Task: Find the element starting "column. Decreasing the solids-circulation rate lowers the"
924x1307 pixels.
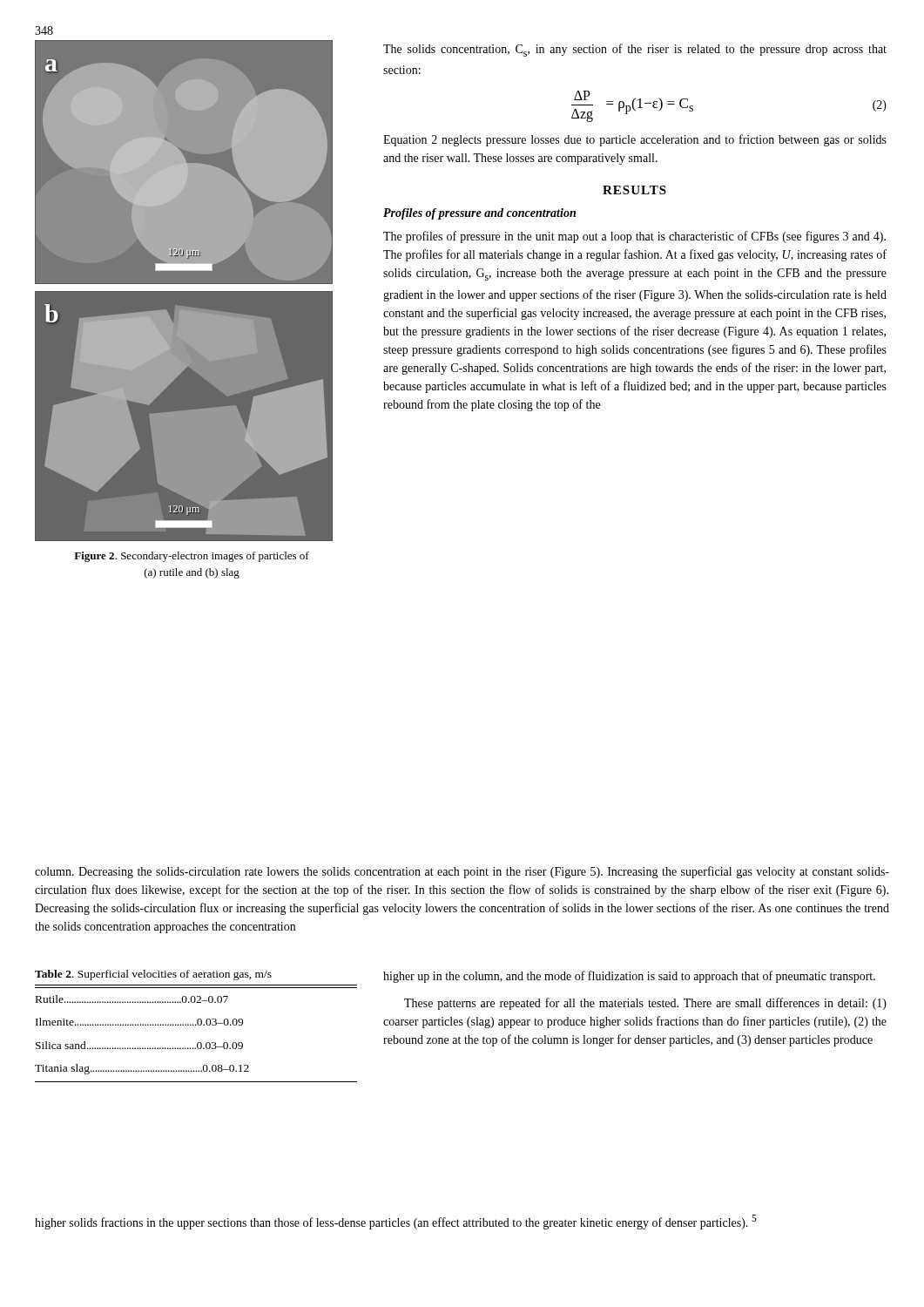Action: click(x=462, y=899)
